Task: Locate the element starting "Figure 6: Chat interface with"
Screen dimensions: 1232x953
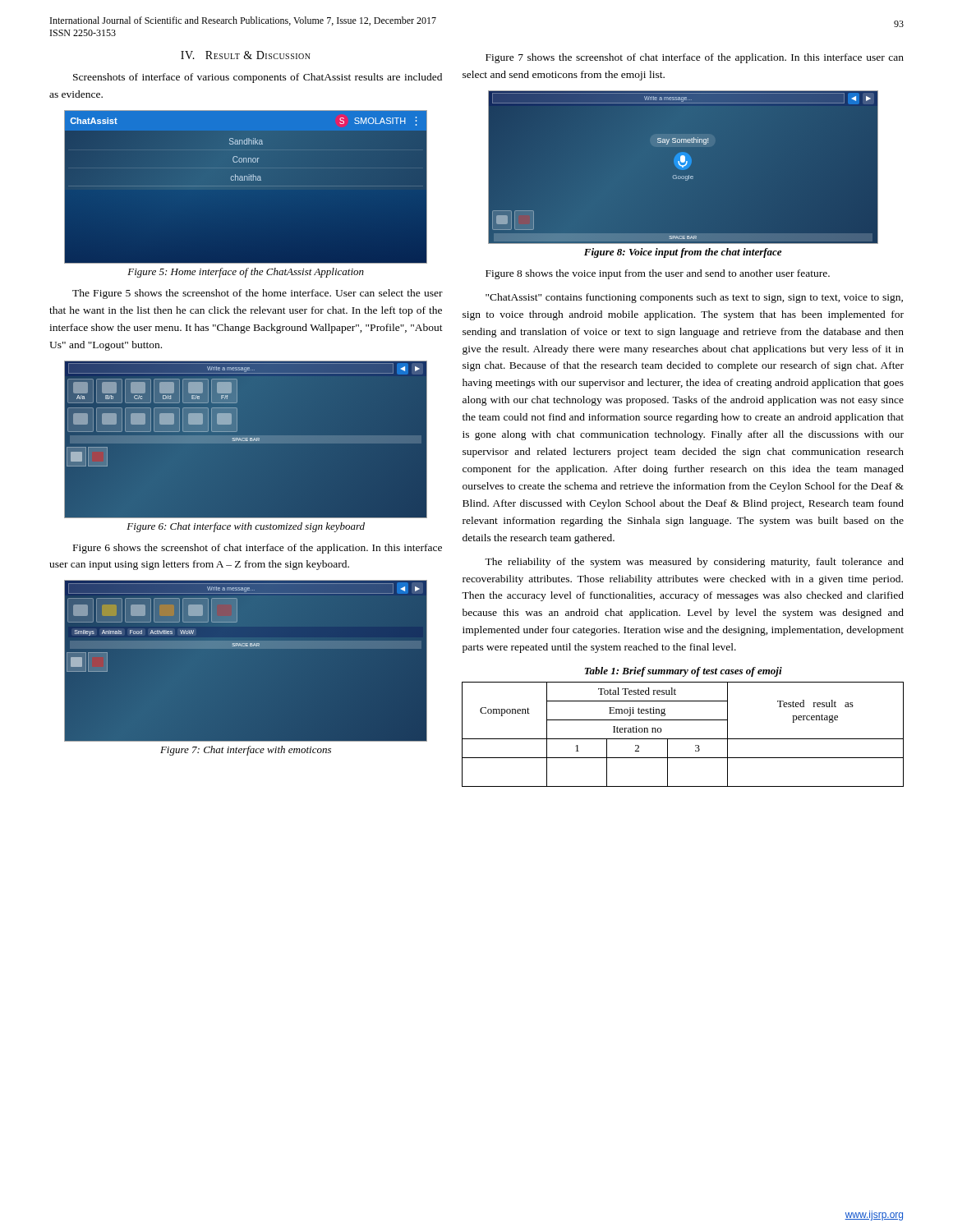Action: [246, 526]
